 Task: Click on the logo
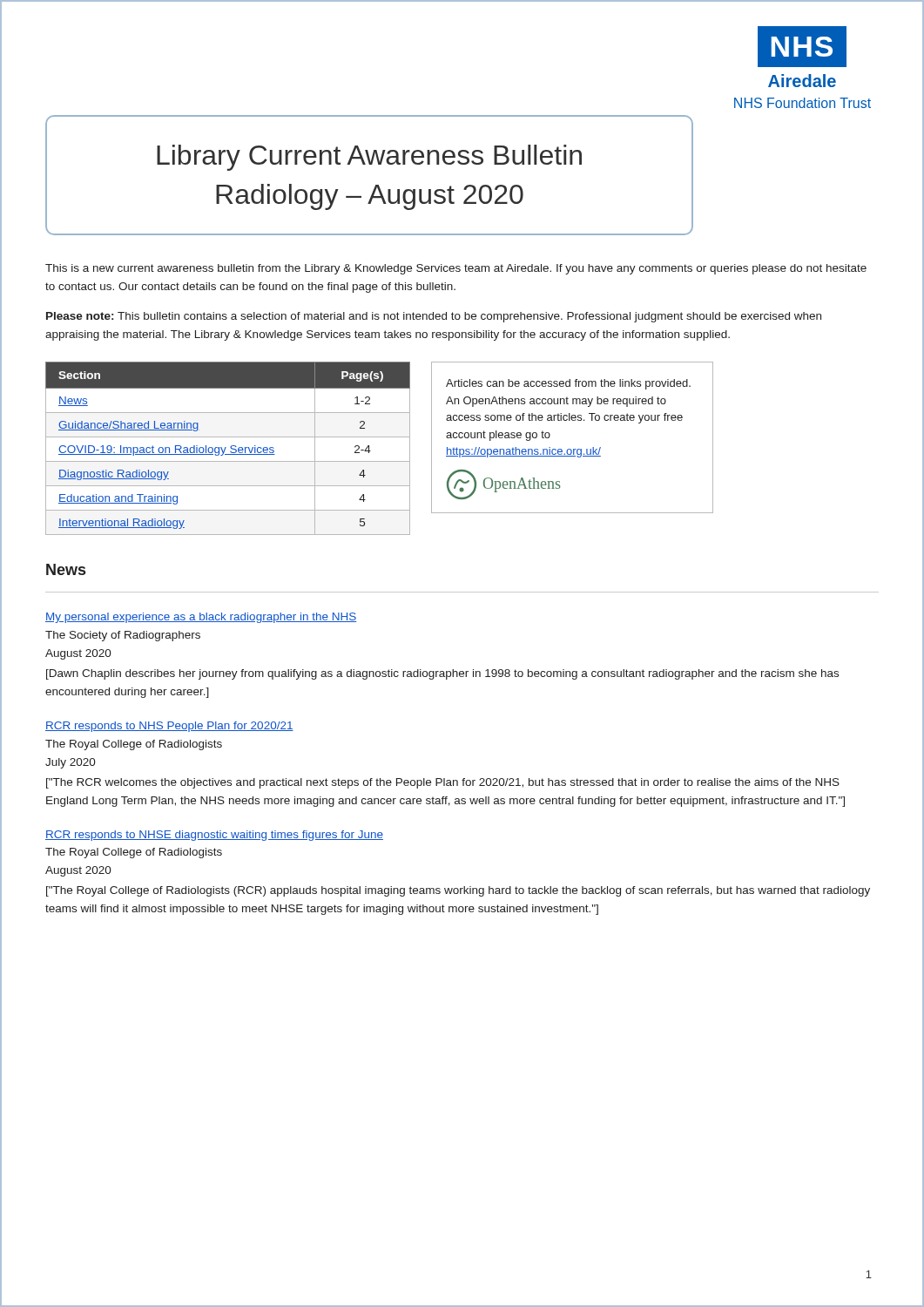click(802, 69)
